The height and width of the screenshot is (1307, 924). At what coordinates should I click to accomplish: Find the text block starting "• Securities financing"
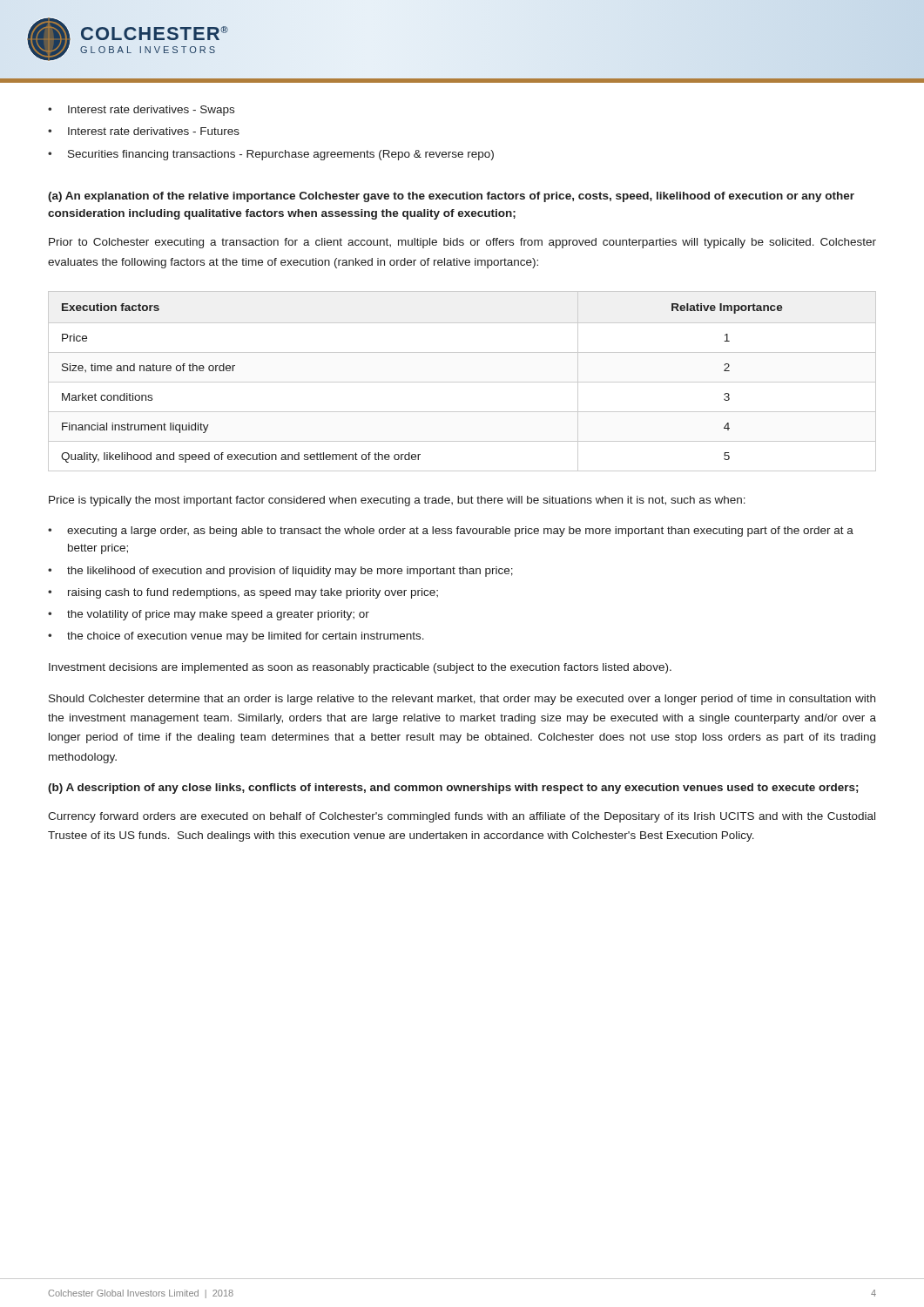click(271, 154)
